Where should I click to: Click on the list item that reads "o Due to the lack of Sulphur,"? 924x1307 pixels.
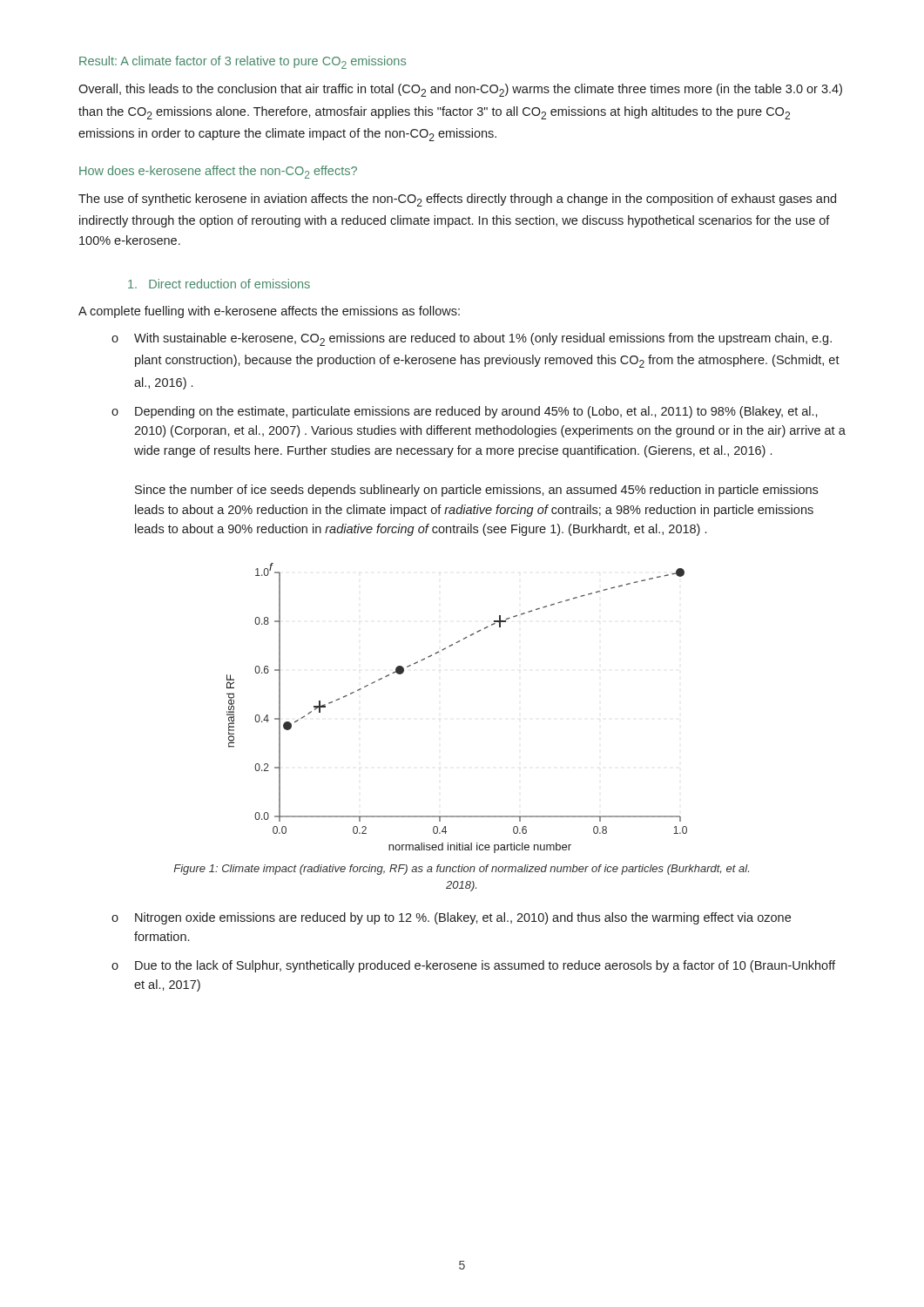(479, 975)
